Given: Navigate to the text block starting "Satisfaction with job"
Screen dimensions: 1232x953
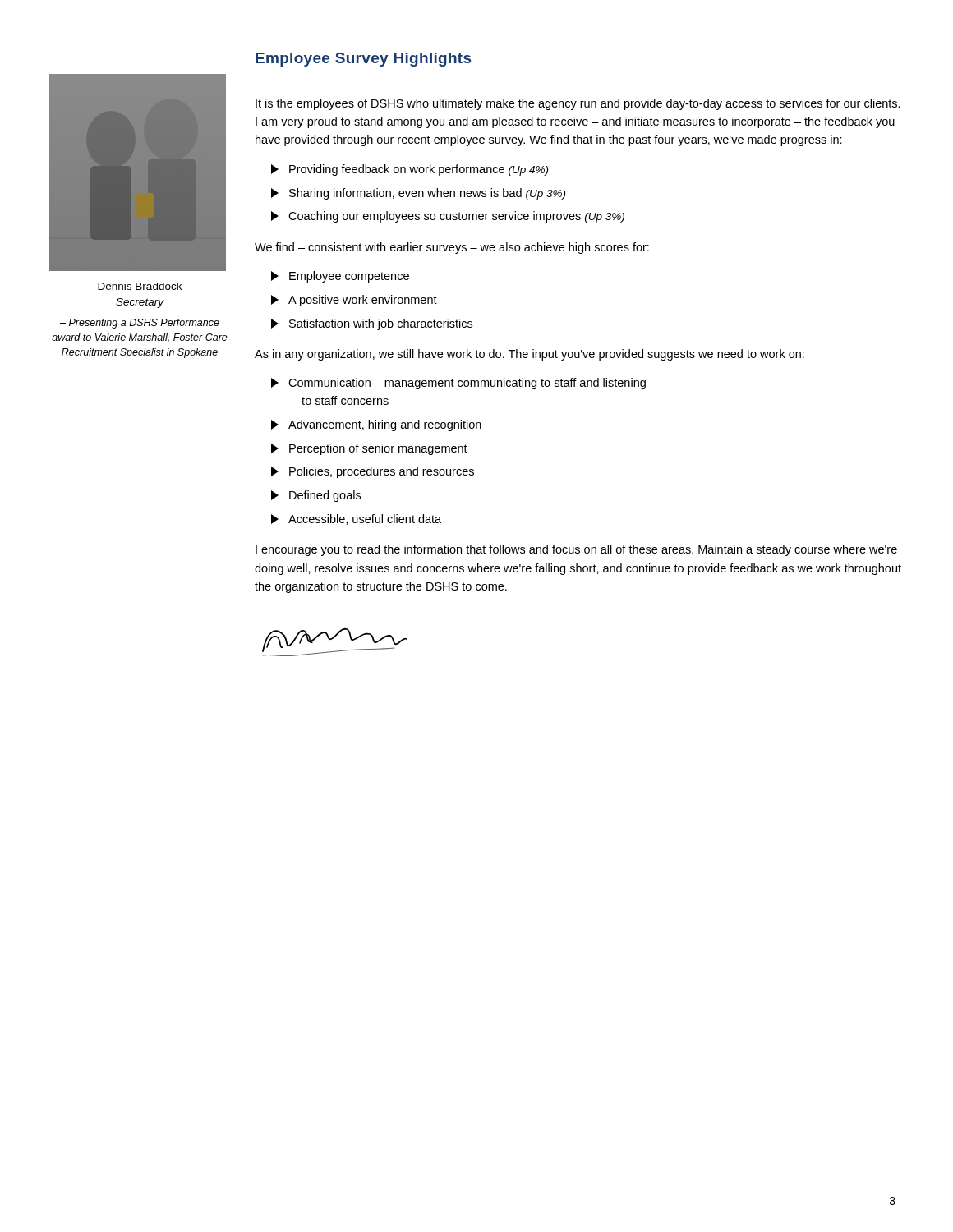Looking at the screenshot, I should 372,324.
